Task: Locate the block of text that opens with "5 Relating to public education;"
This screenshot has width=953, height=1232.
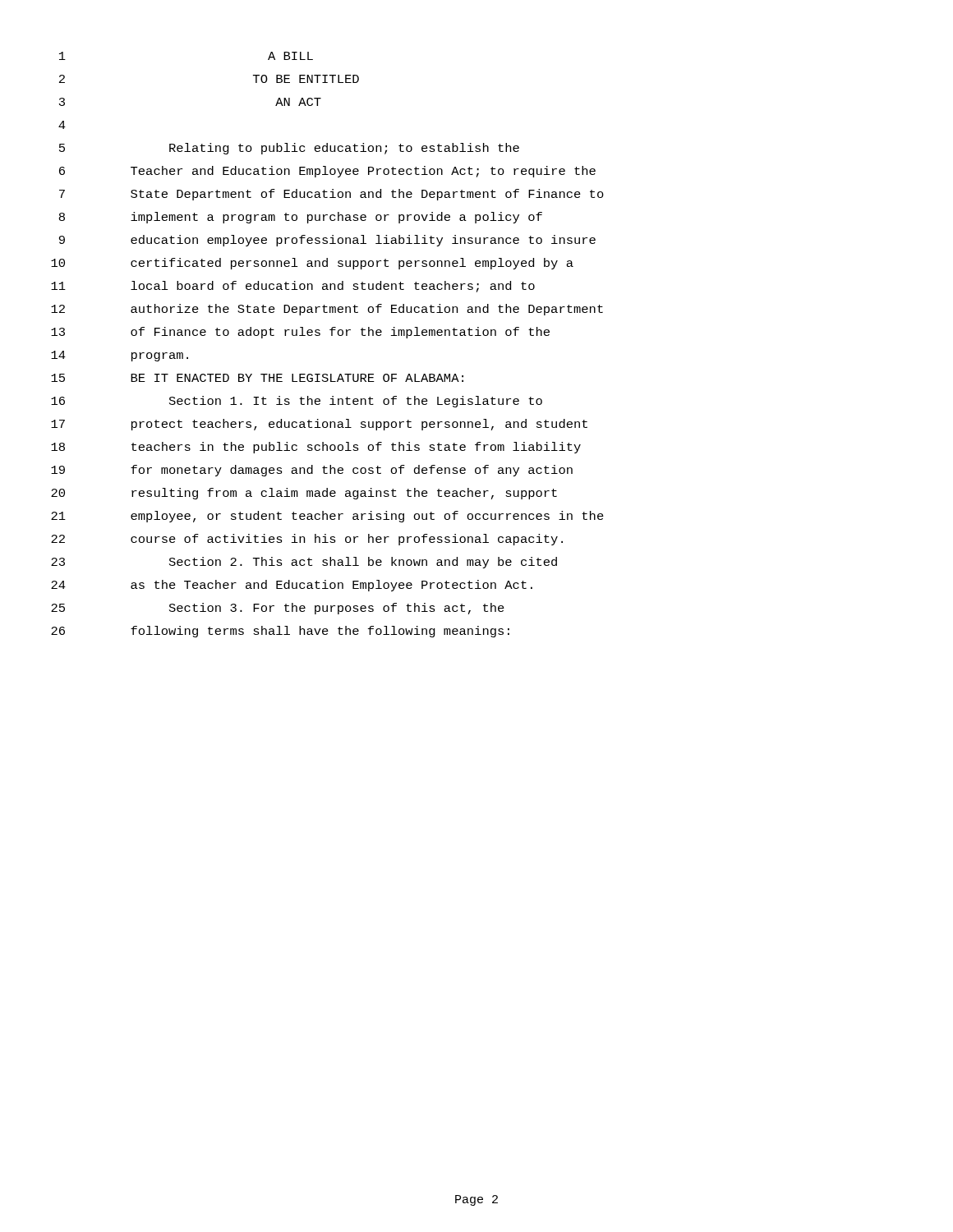Action: [476, 149]
